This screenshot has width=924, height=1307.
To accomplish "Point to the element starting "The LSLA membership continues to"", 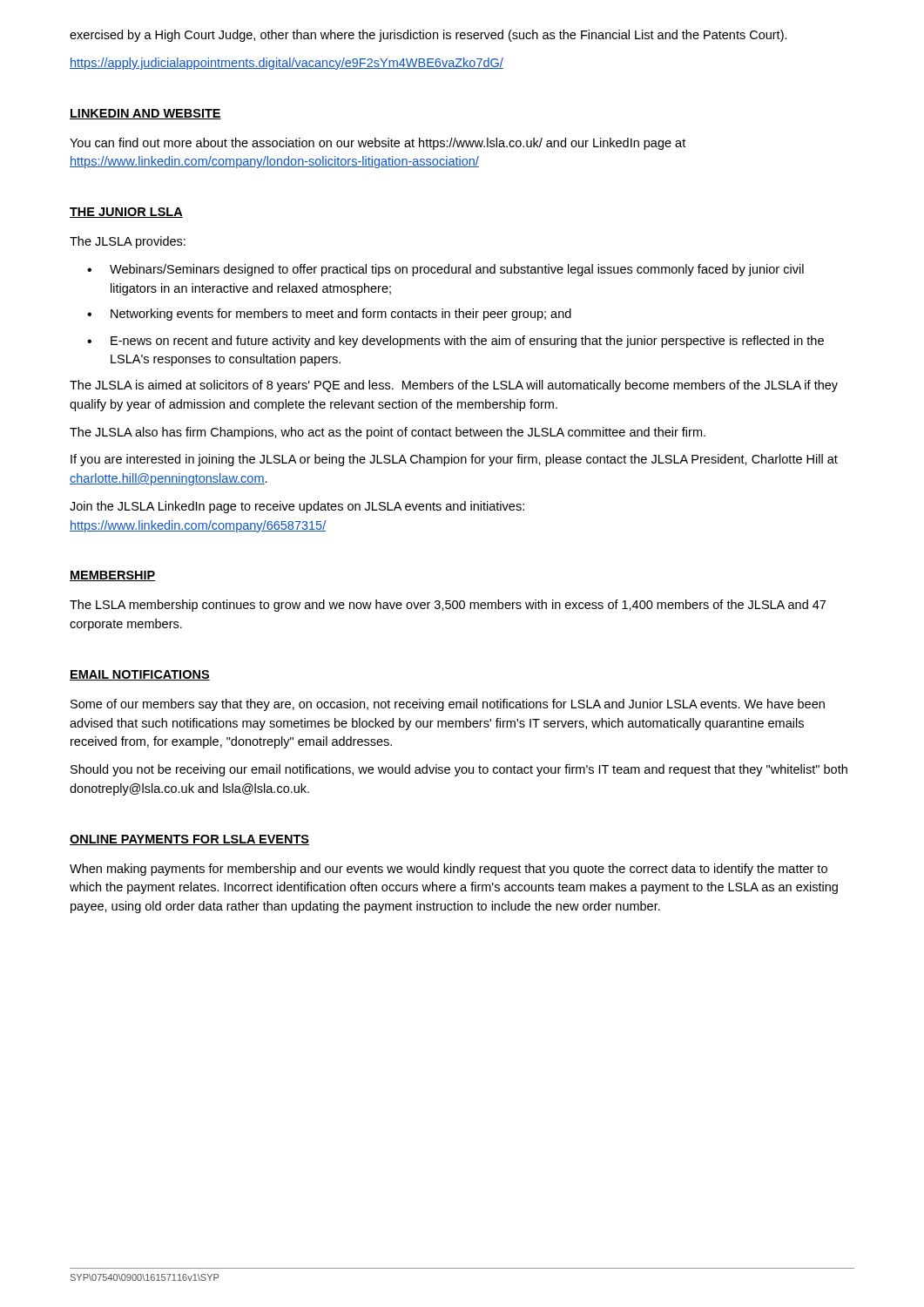I will [x=448, y=615].
